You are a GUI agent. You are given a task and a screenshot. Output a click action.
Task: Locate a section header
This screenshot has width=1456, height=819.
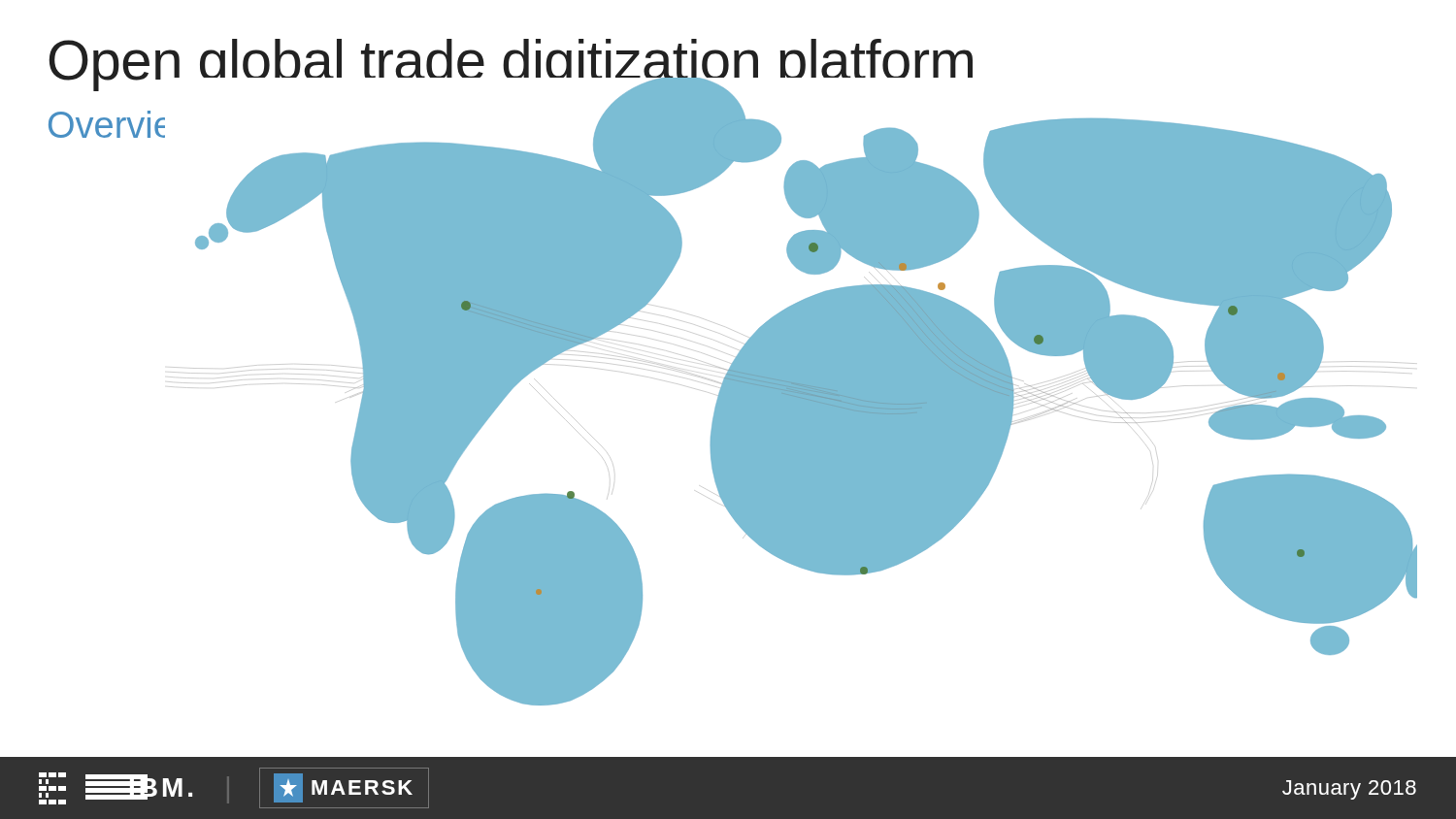[210, 125]
